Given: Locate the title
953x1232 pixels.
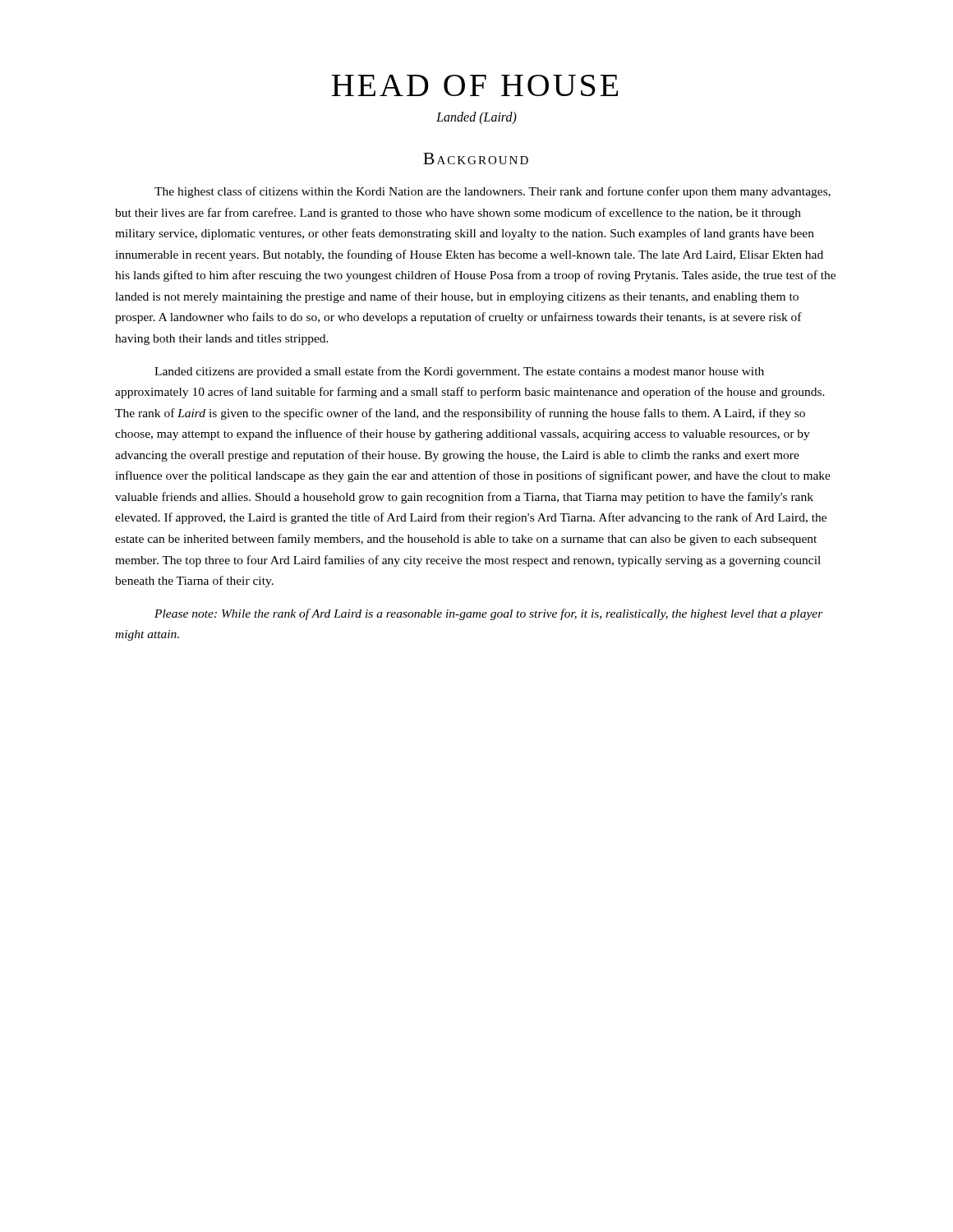Looking at the screenshot, I should click(476, 85).
